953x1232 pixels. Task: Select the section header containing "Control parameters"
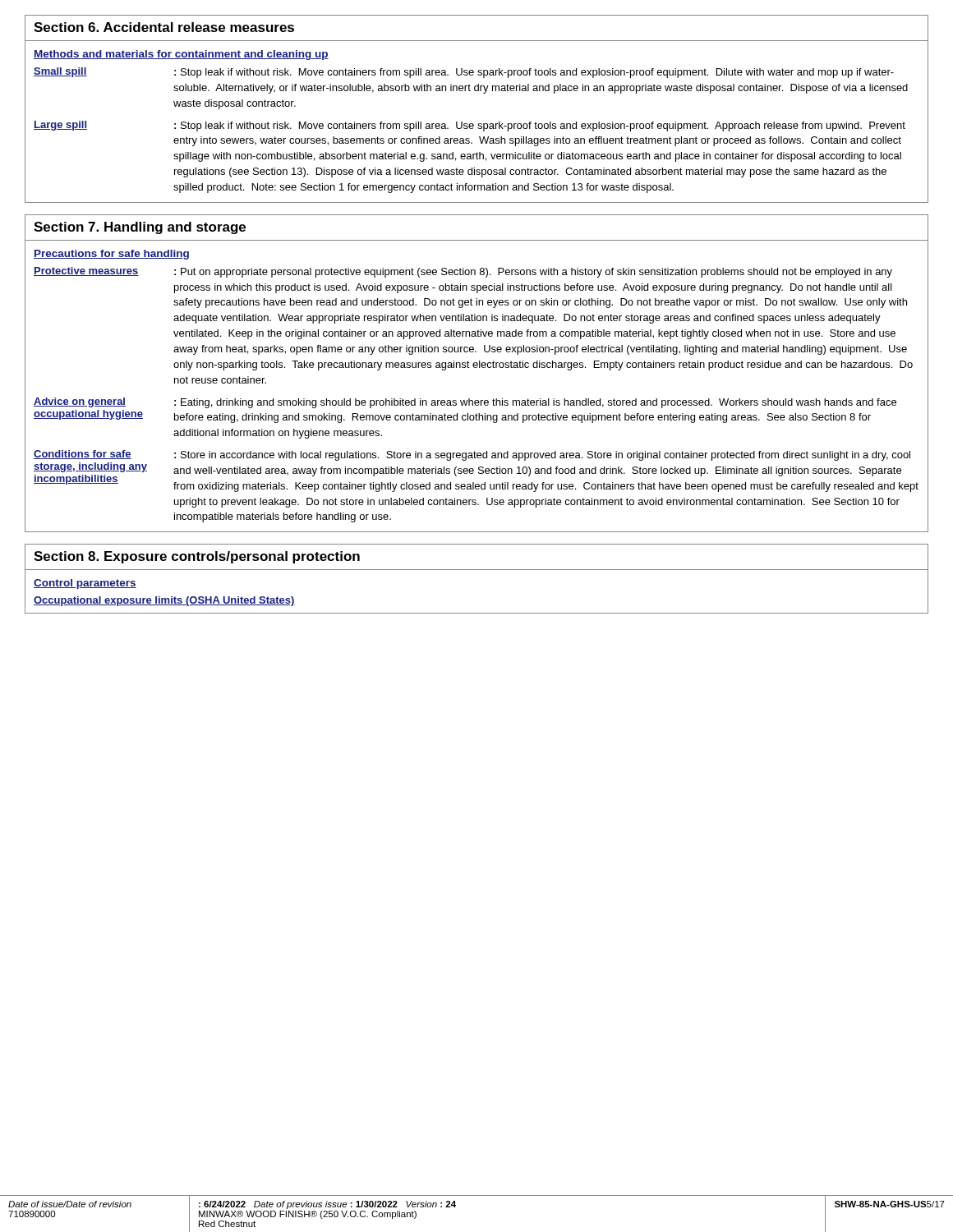click(x=85, y=583)
